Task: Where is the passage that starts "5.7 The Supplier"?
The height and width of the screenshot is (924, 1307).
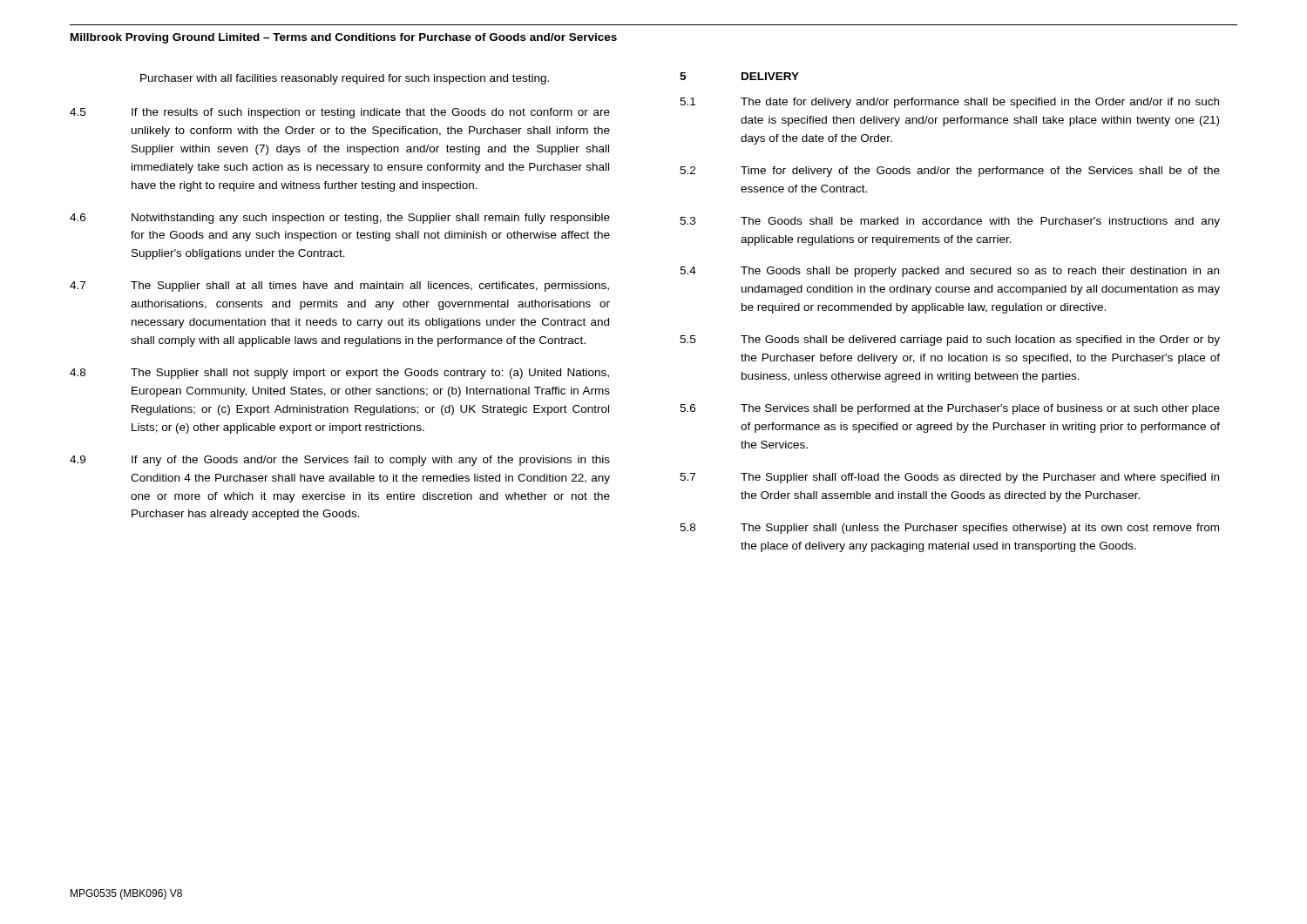Action: pos(950,487)
